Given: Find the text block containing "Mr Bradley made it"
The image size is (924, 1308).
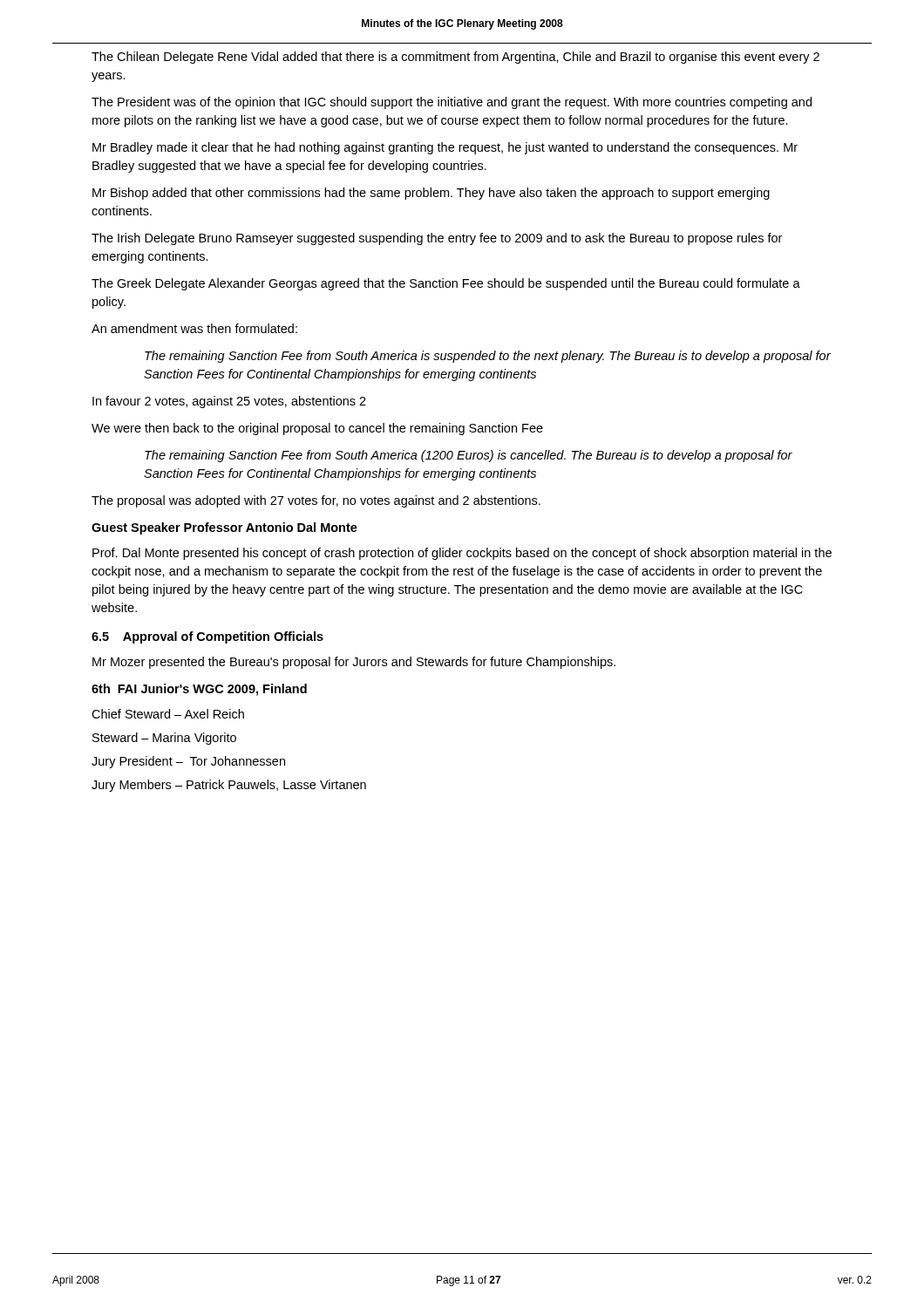Looking at the screenshot, I should click(x=445, y=157).
